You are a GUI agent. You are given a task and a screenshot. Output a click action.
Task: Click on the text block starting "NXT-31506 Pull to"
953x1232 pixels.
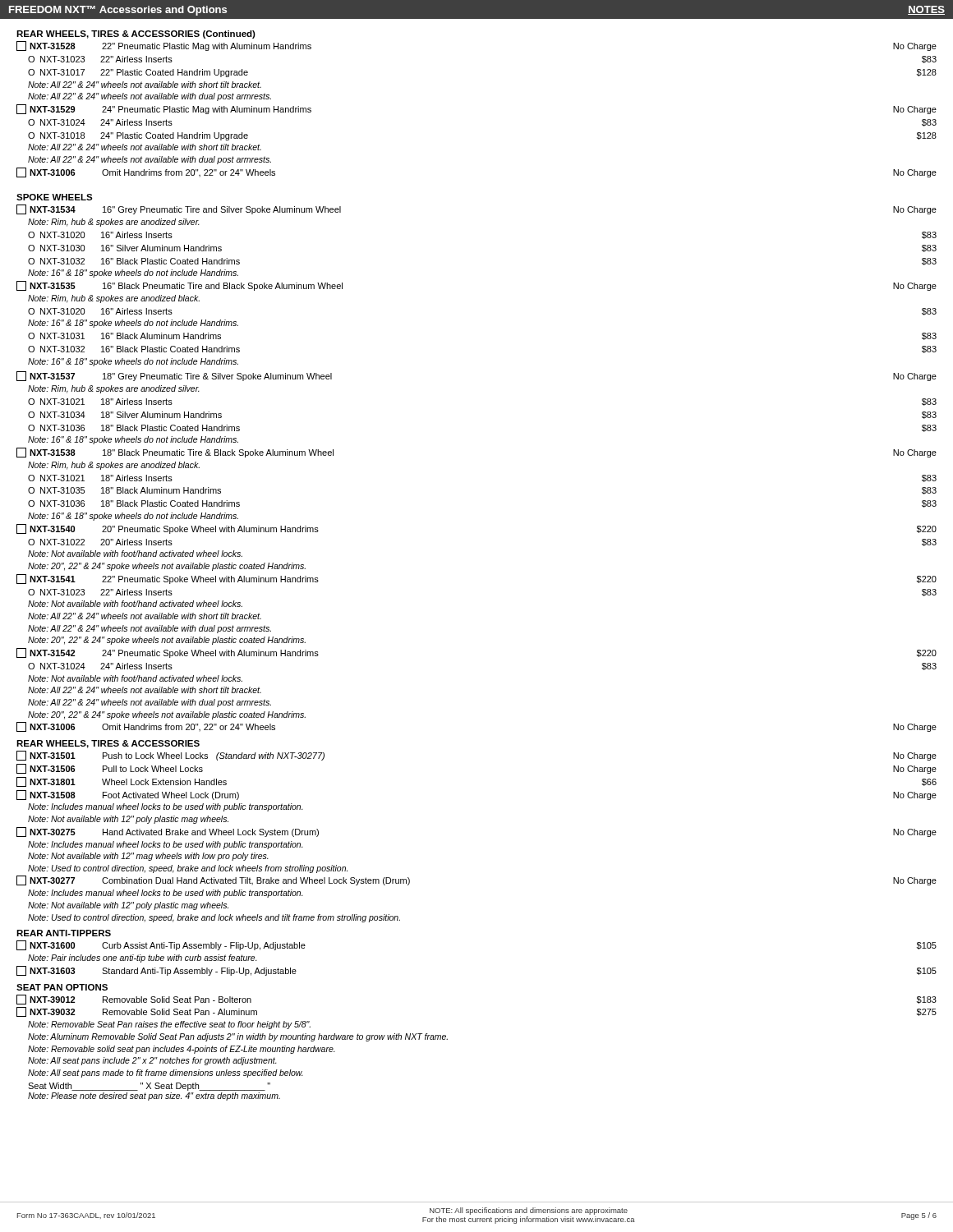tap(41, 768)
